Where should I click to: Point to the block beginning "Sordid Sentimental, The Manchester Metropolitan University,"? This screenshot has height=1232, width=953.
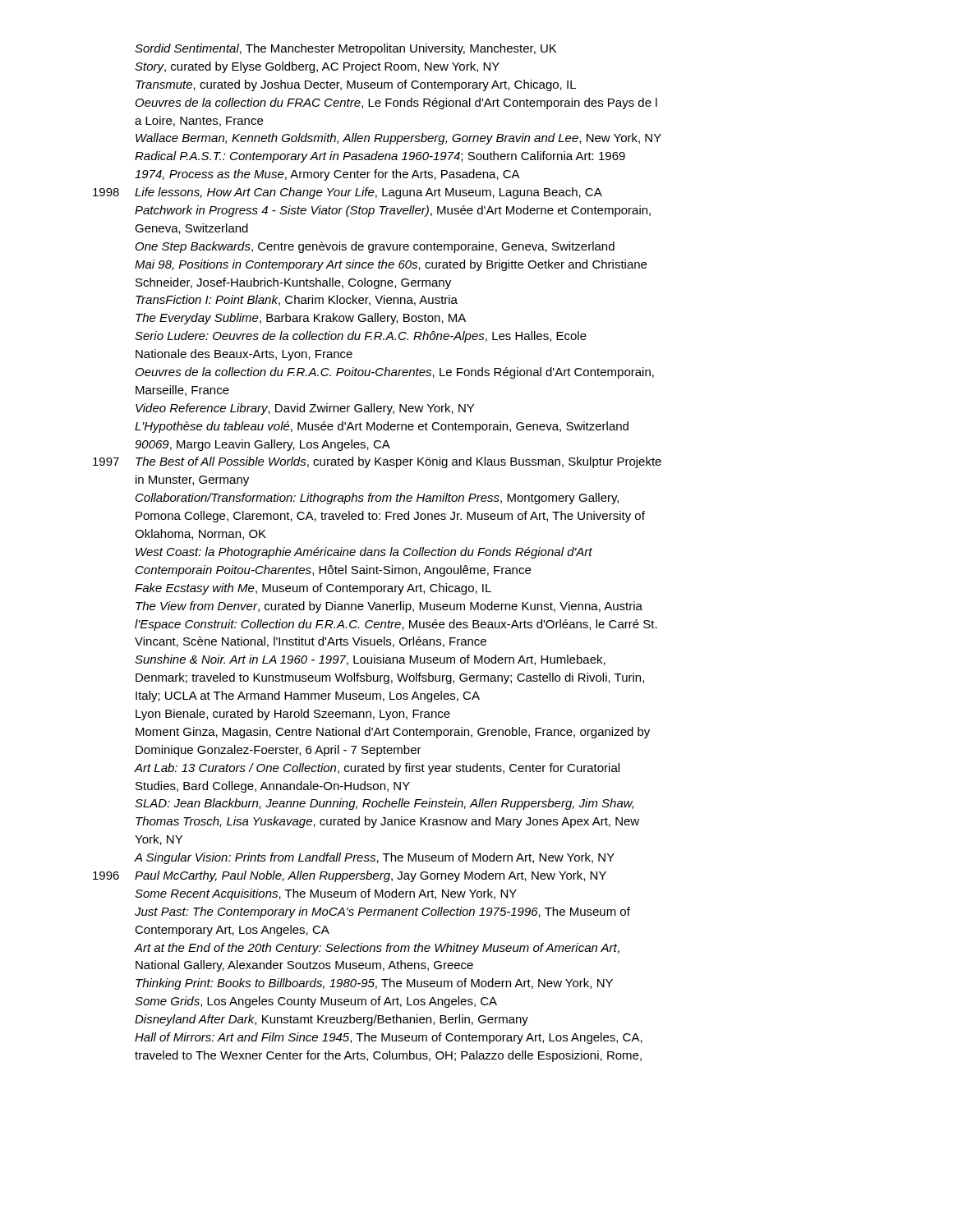point(514,48)
